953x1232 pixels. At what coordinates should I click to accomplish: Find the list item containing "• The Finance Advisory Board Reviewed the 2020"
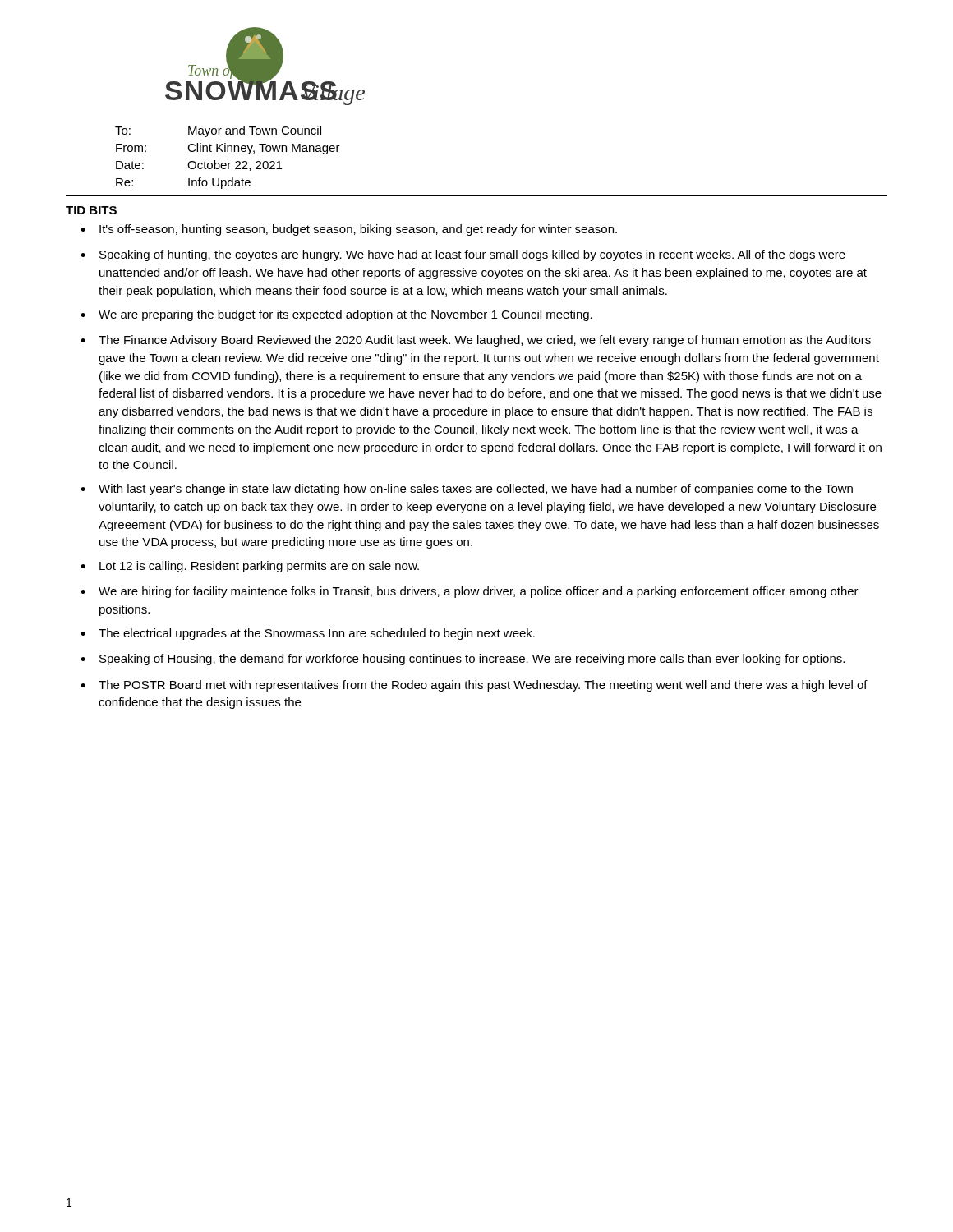coord(484,402)
